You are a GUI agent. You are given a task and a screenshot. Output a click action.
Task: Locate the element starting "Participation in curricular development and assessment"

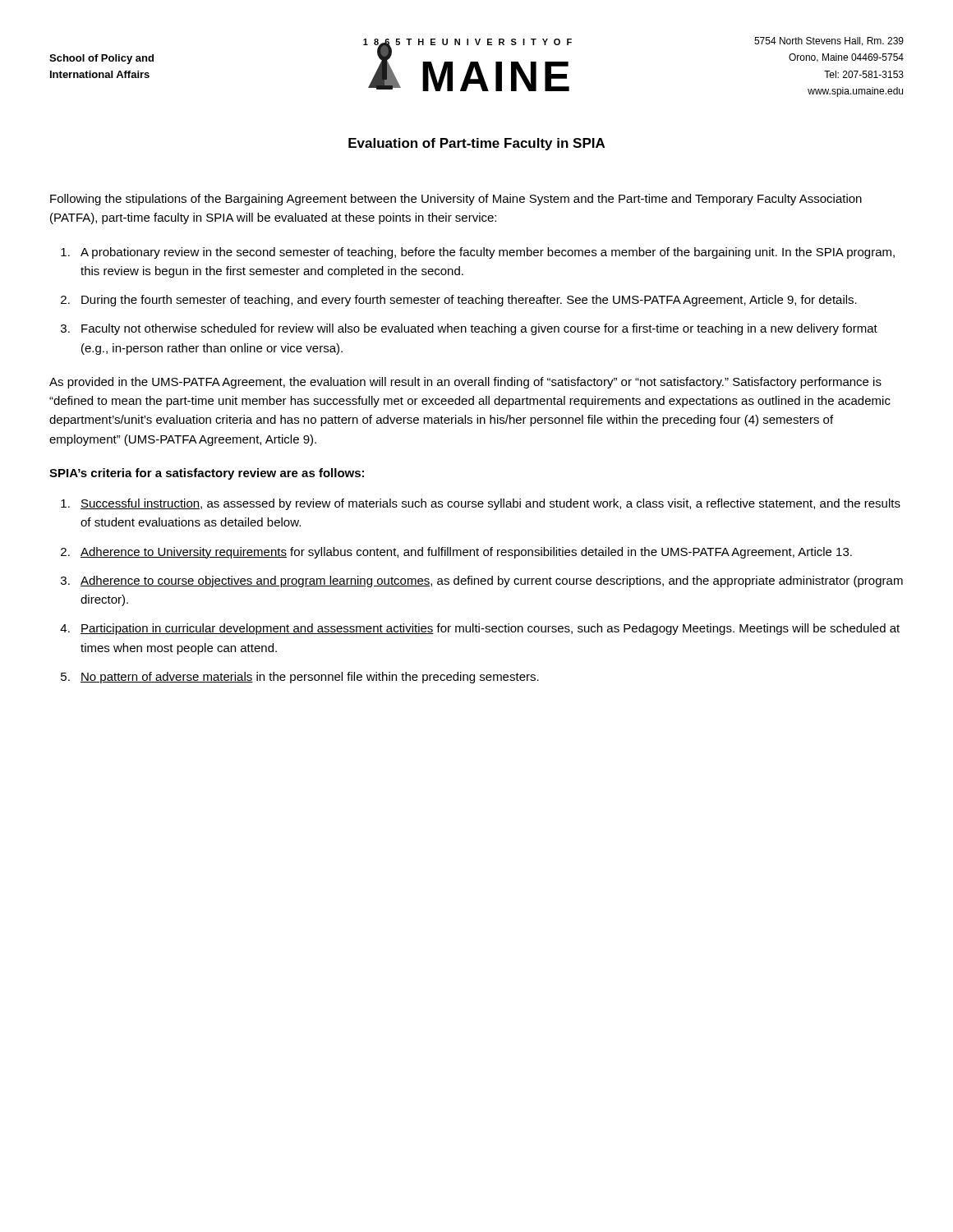[489, 638]
